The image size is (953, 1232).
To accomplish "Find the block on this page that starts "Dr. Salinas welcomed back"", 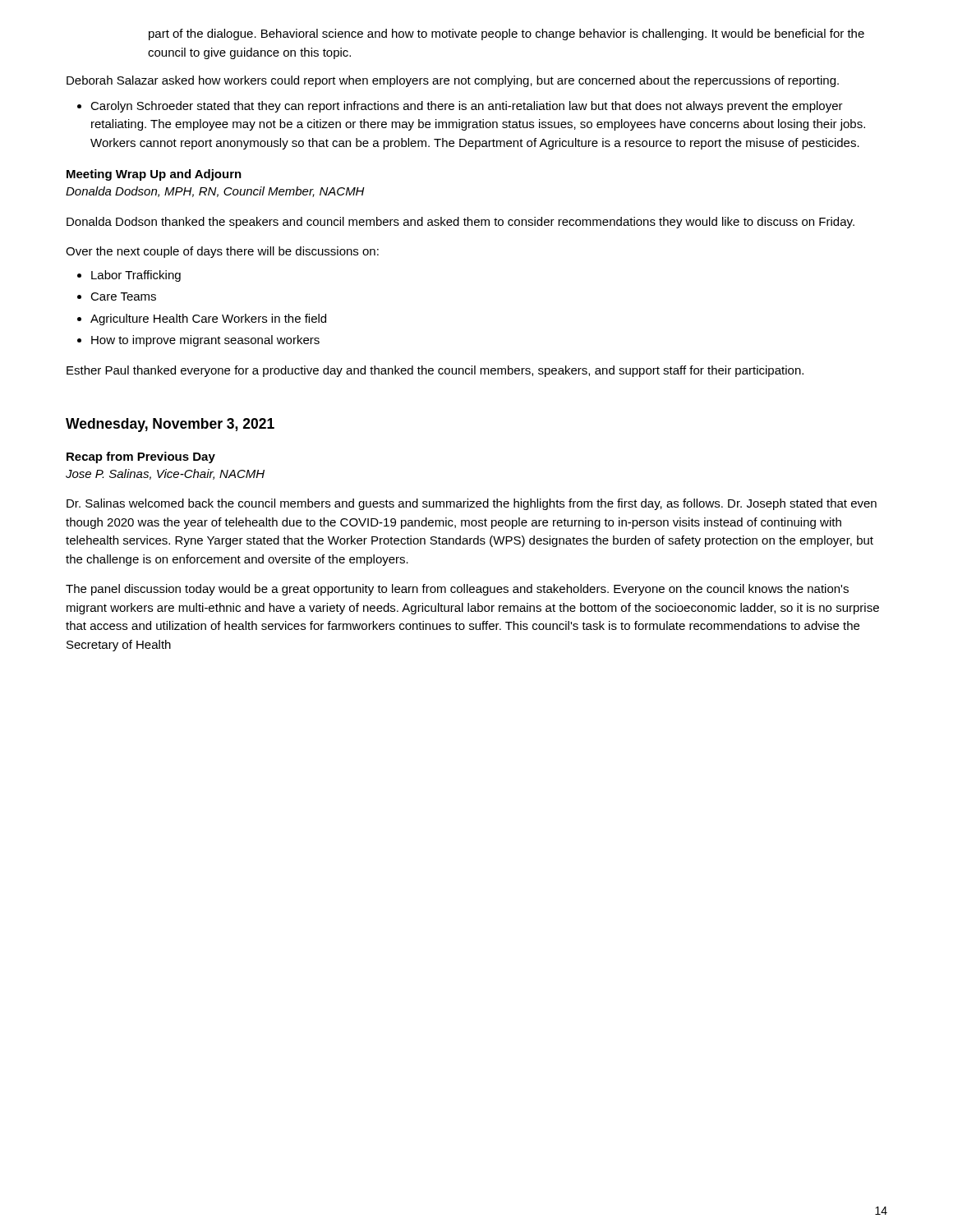I will (x=471, y=531).
